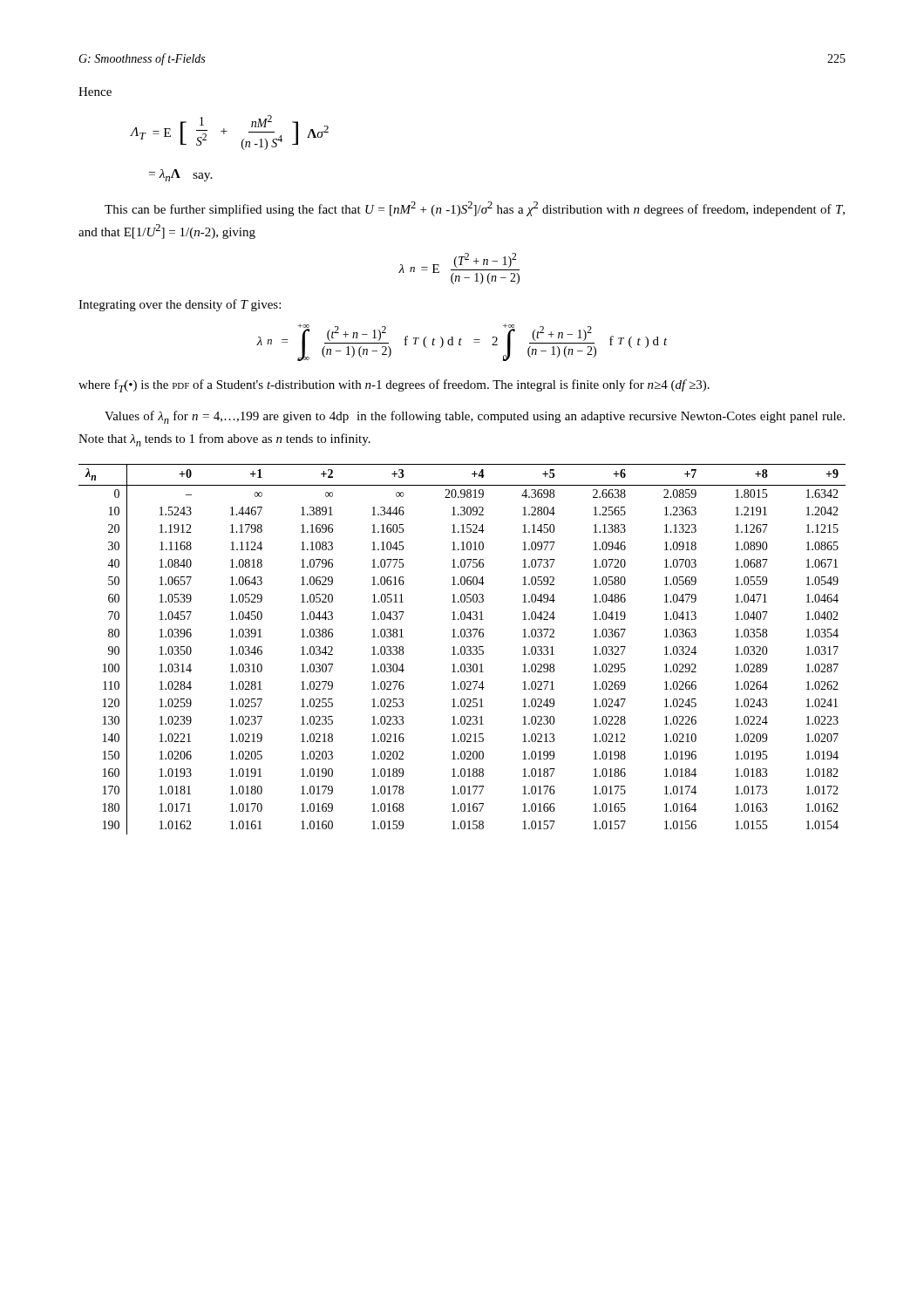Locate the text block that reads "where fT(•) is the pdf"
Viewport: 924px width, 1308px height.
394,387
